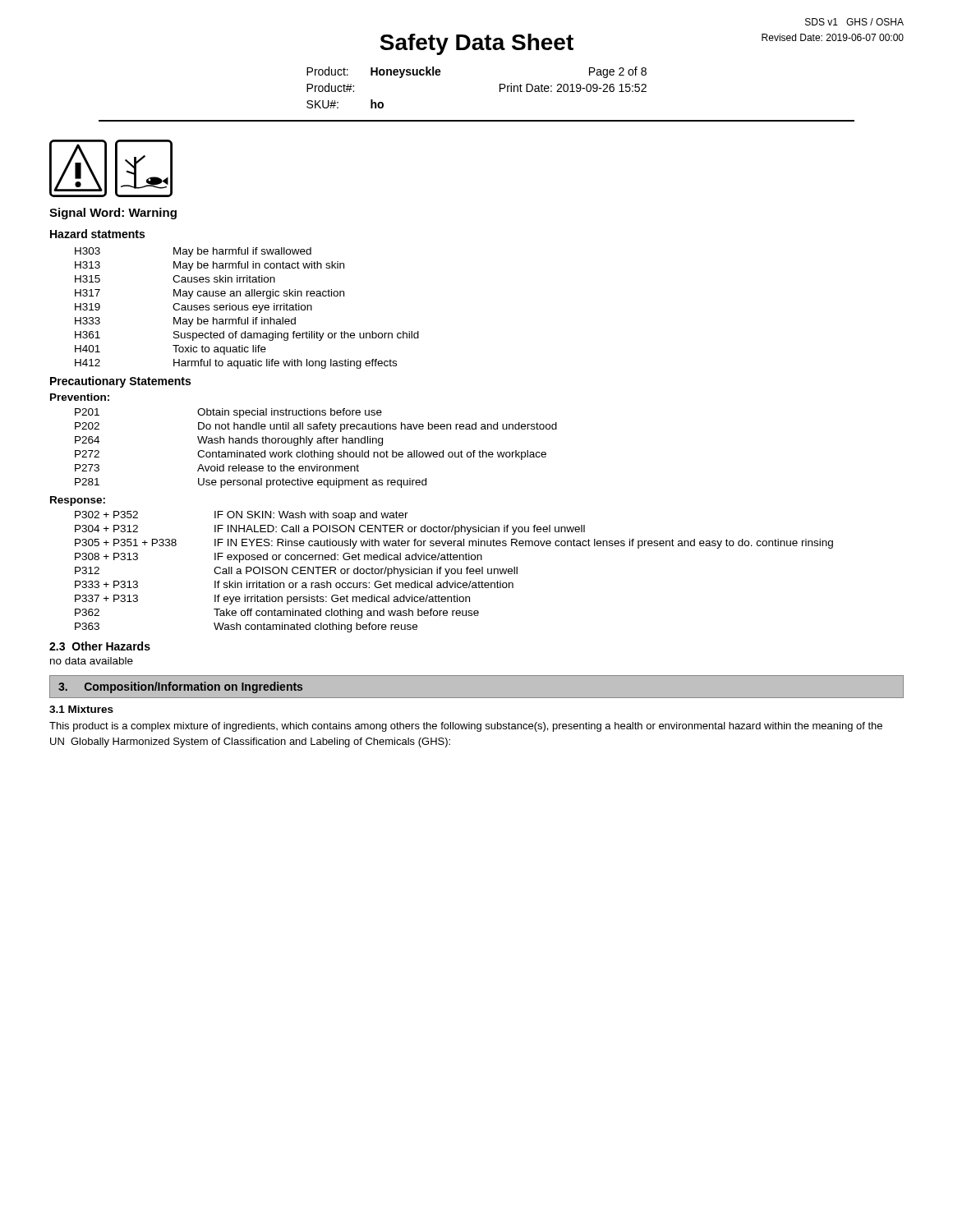Select the illustration
The width and height of the screenshot is (953, 1232).
(476, 168)
